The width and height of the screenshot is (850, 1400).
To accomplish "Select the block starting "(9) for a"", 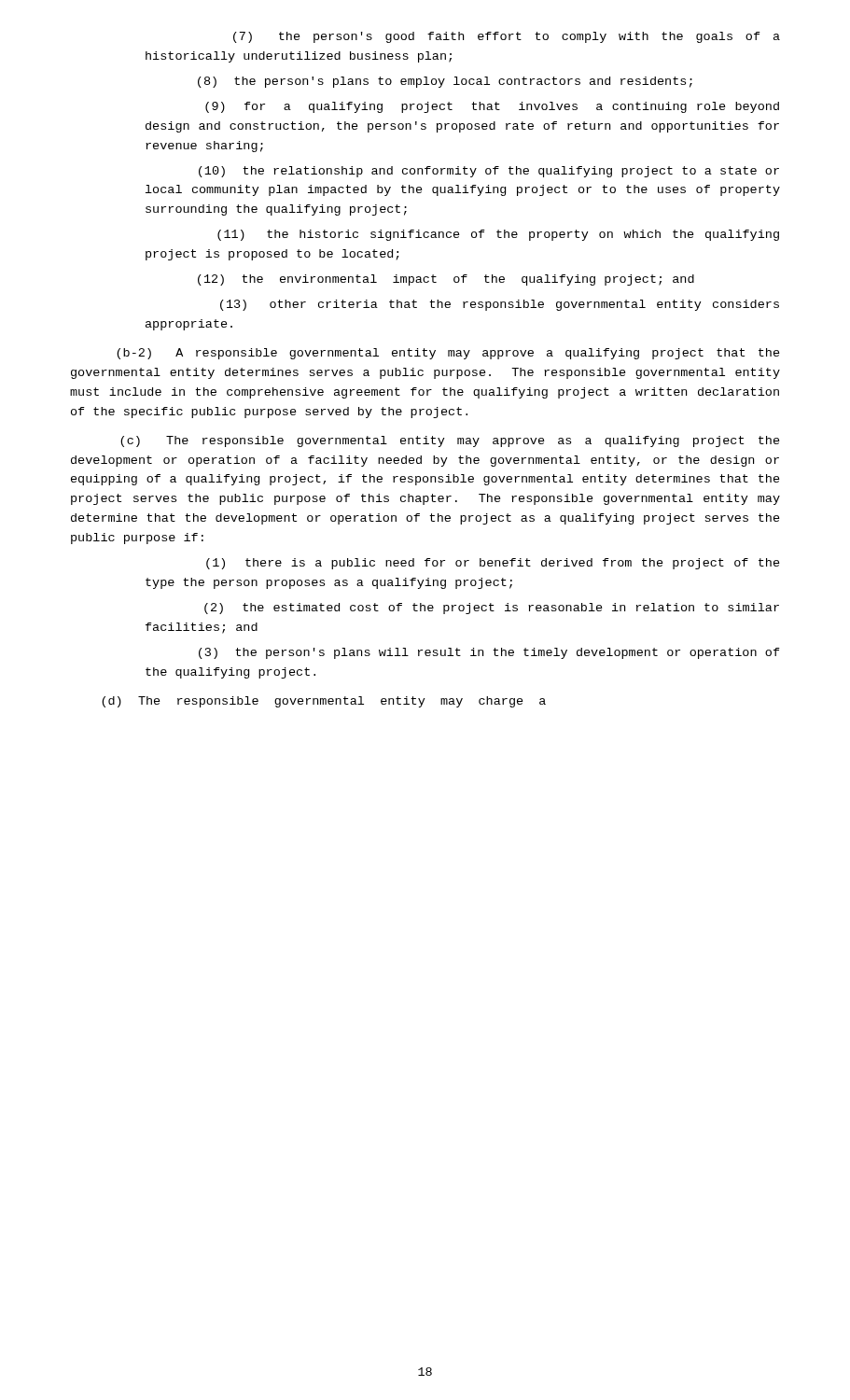I will [x=458, y=127].
